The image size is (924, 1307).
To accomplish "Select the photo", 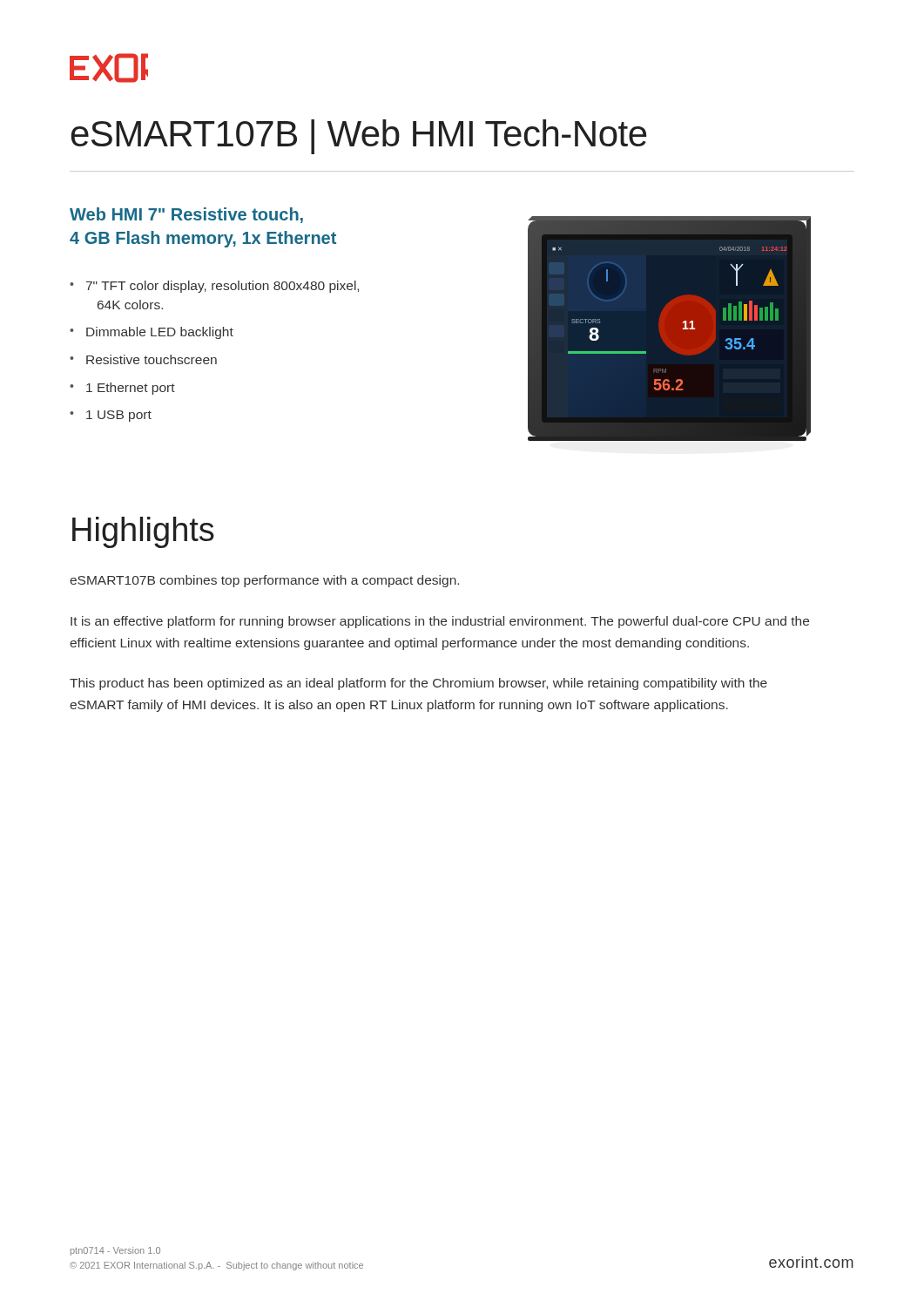I will pos(667,331).
